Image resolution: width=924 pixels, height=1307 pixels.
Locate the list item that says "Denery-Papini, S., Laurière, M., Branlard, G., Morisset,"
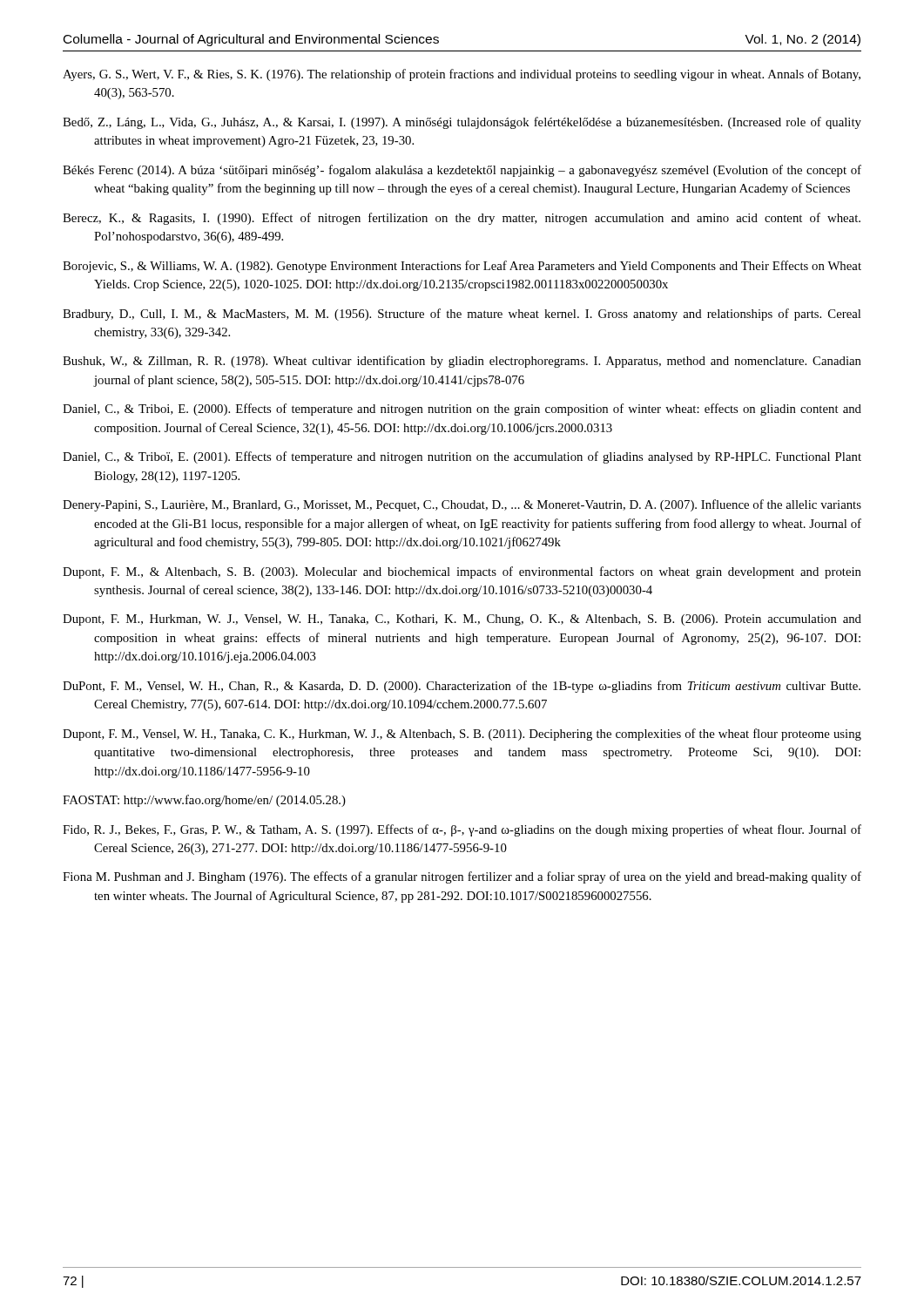(462, 523)
